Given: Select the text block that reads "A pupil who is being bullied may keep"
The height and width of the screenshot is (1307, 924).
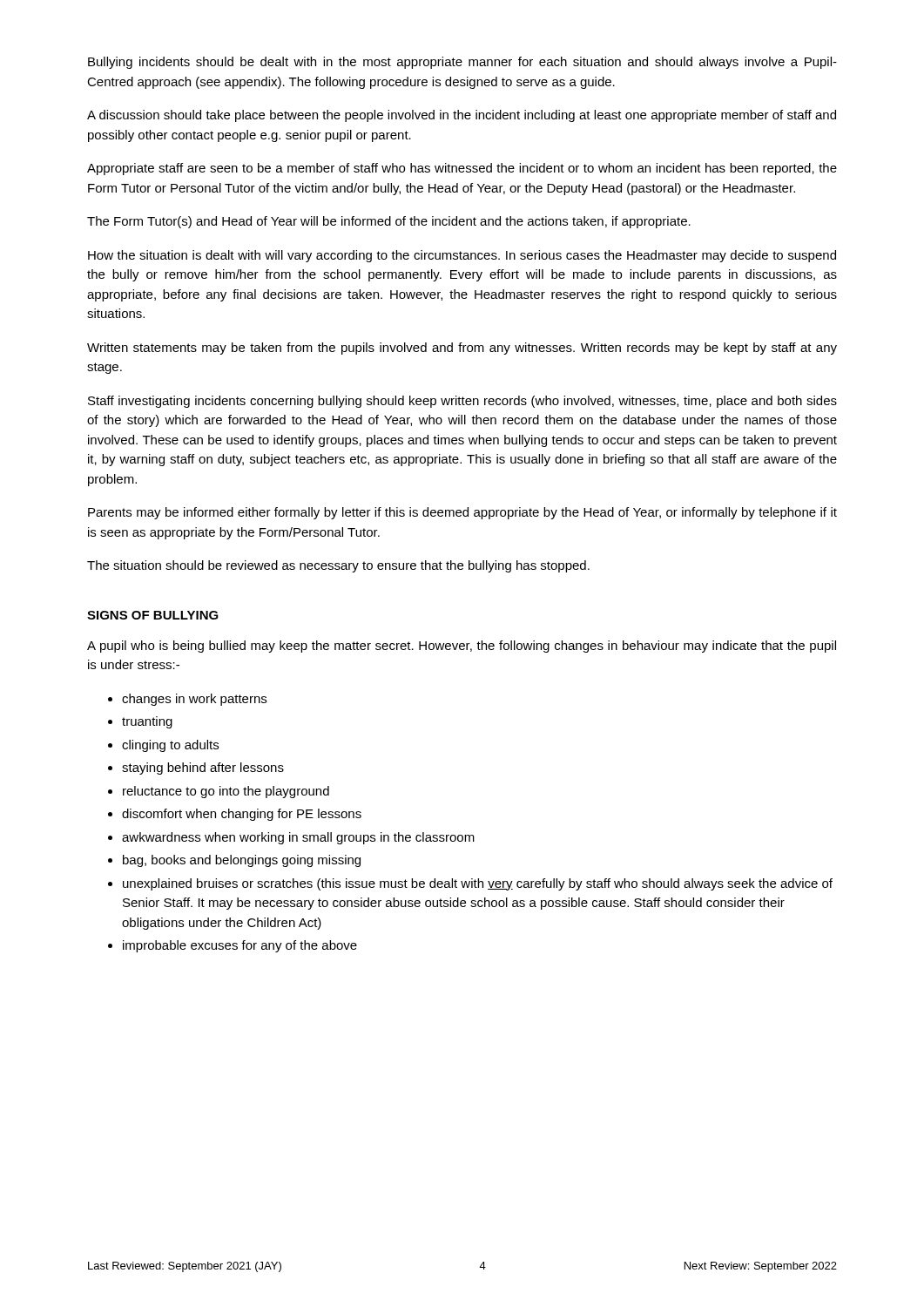Looking at the screenshot, I should pos(462,655).
